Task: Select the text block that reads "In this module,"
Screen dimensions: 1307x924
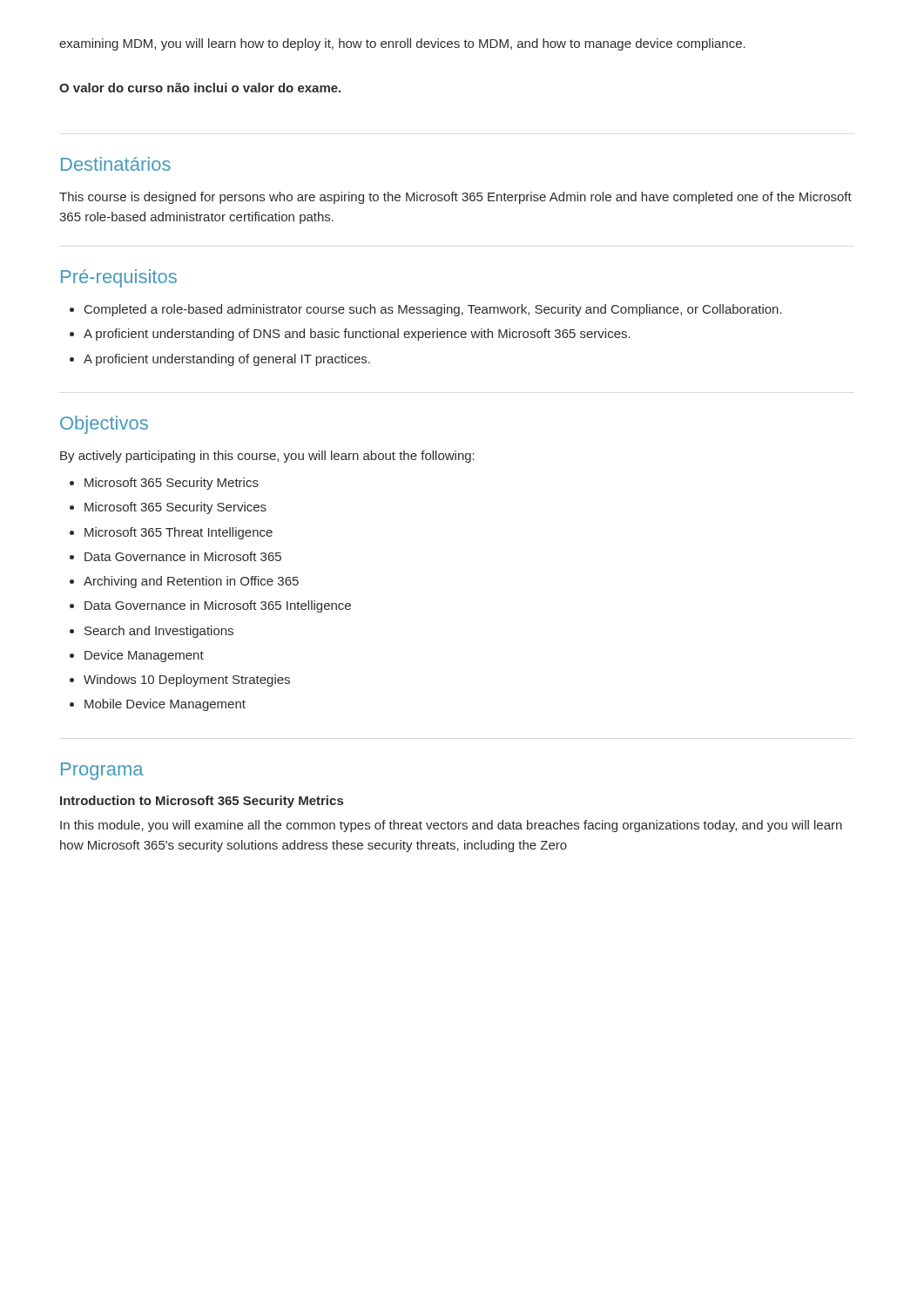Action: click(x=457, y=835)
